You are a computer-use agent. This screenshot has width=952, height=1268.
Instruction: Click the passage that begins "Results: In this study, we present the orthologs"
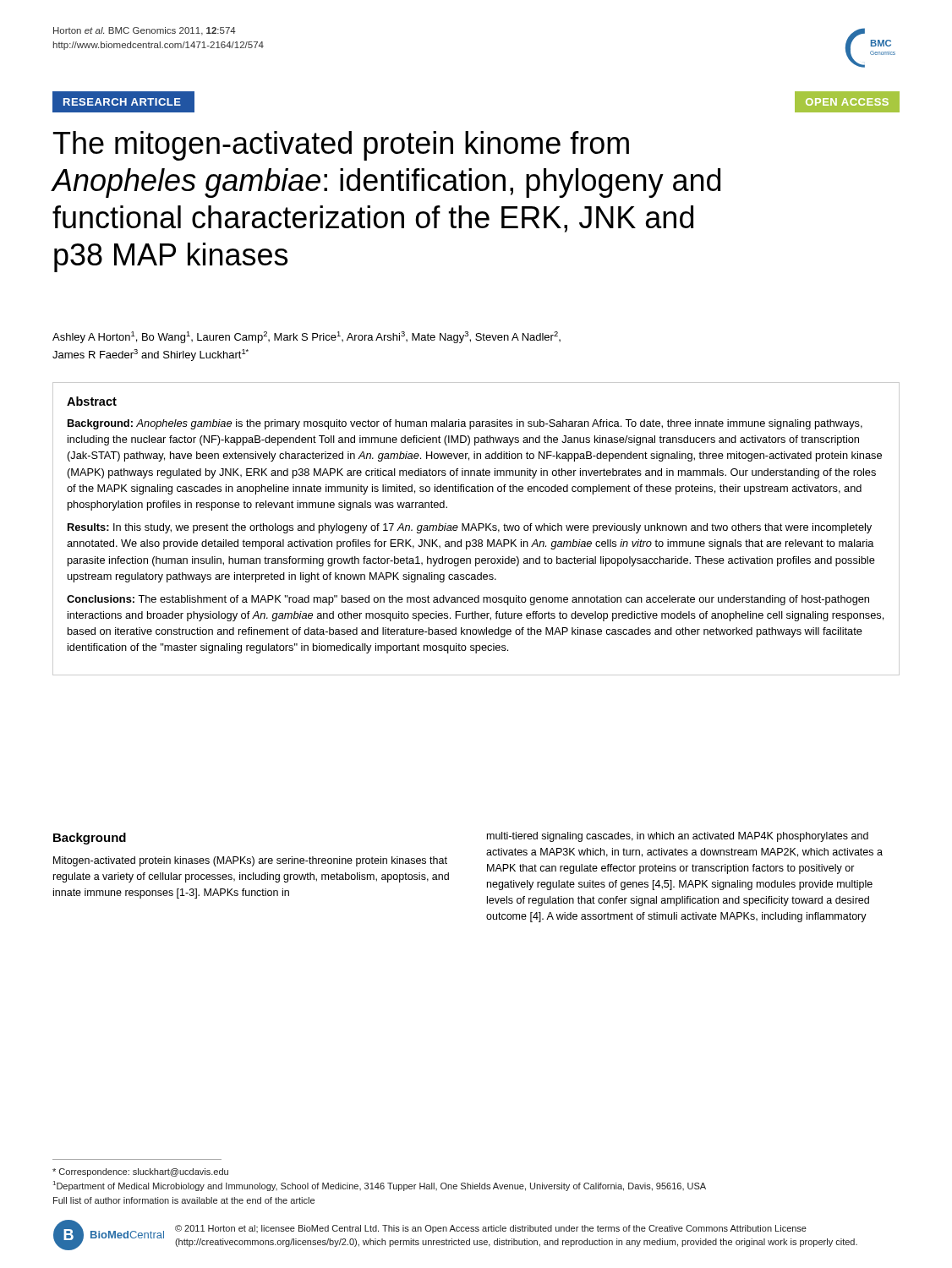[471, 552]
